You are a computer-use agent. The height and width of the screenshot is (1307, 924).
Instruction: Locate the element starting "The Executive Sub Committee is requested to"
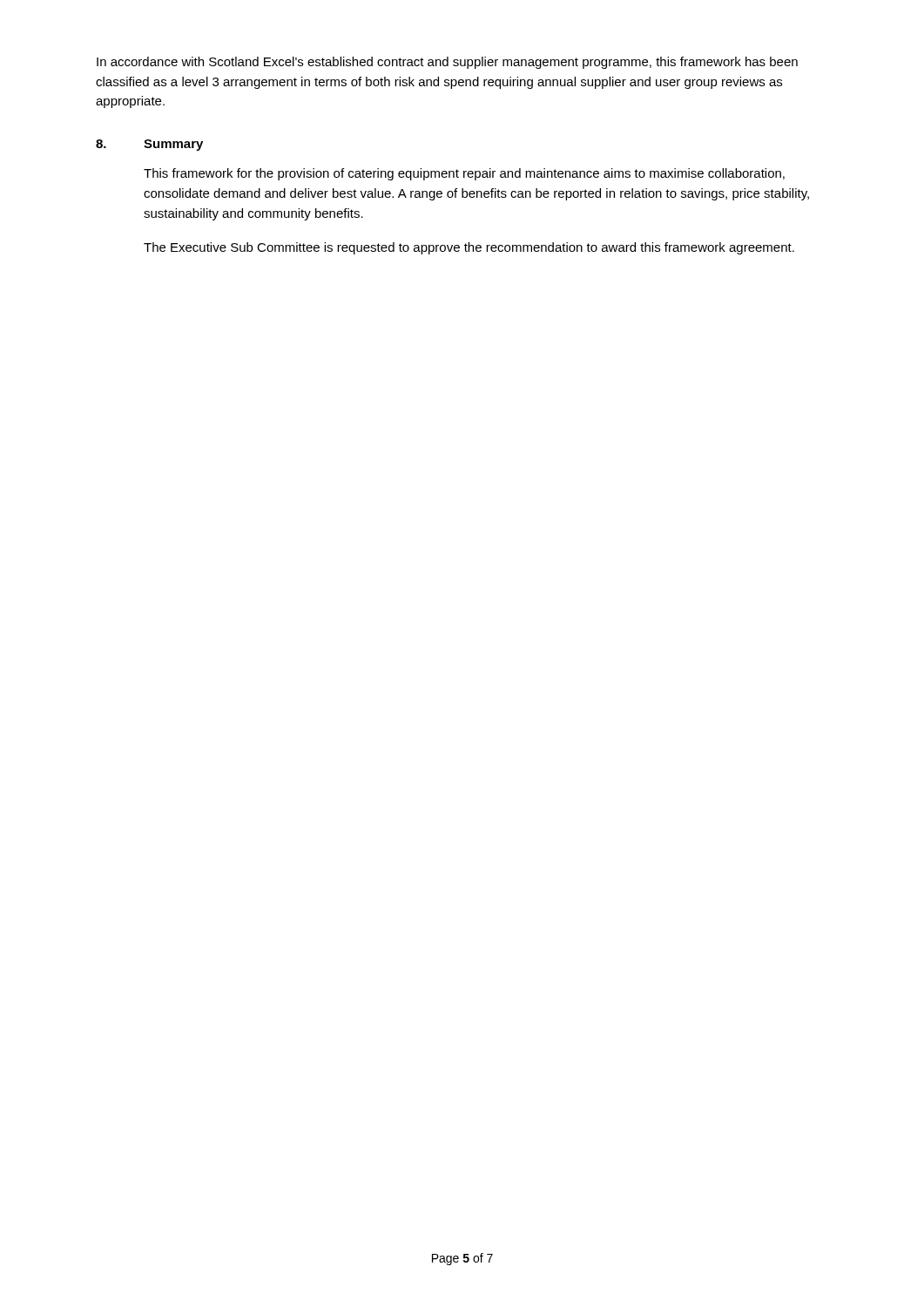point(469,247)
